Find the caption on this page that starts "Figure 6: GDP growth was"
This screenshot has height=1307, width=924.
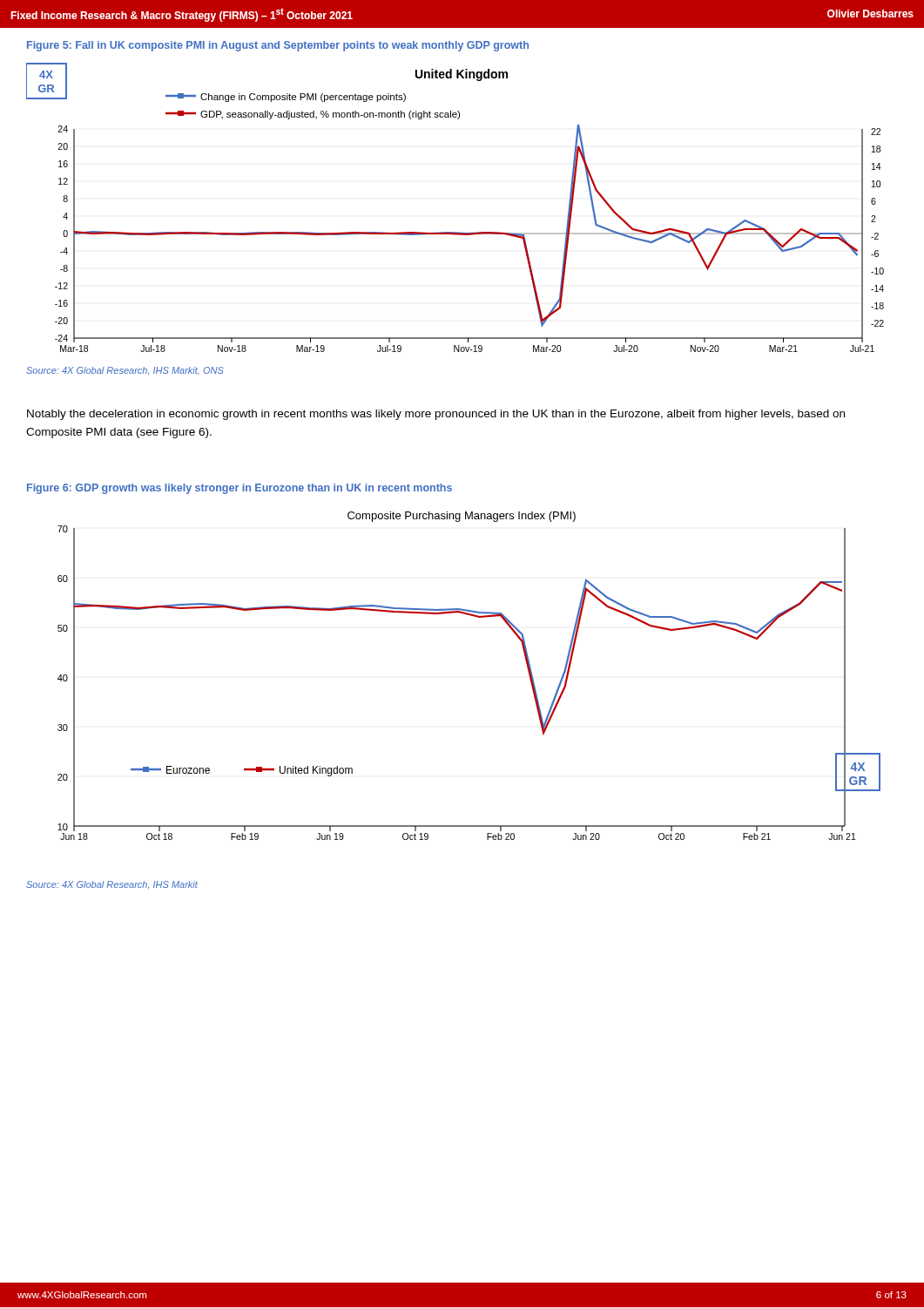(x=239, y=488)
